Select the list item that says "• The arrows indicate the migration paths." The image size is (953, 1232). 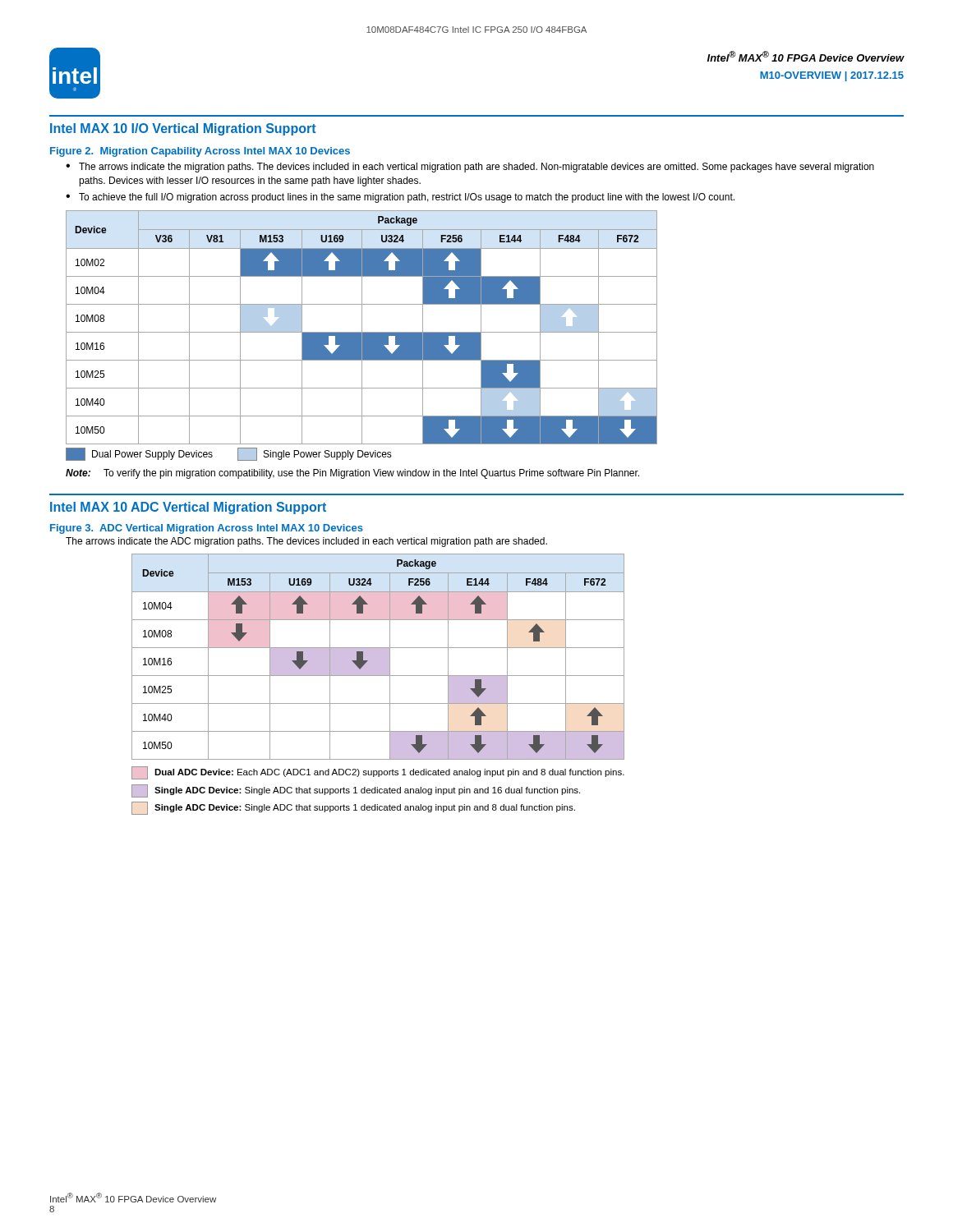coord(485,174)
